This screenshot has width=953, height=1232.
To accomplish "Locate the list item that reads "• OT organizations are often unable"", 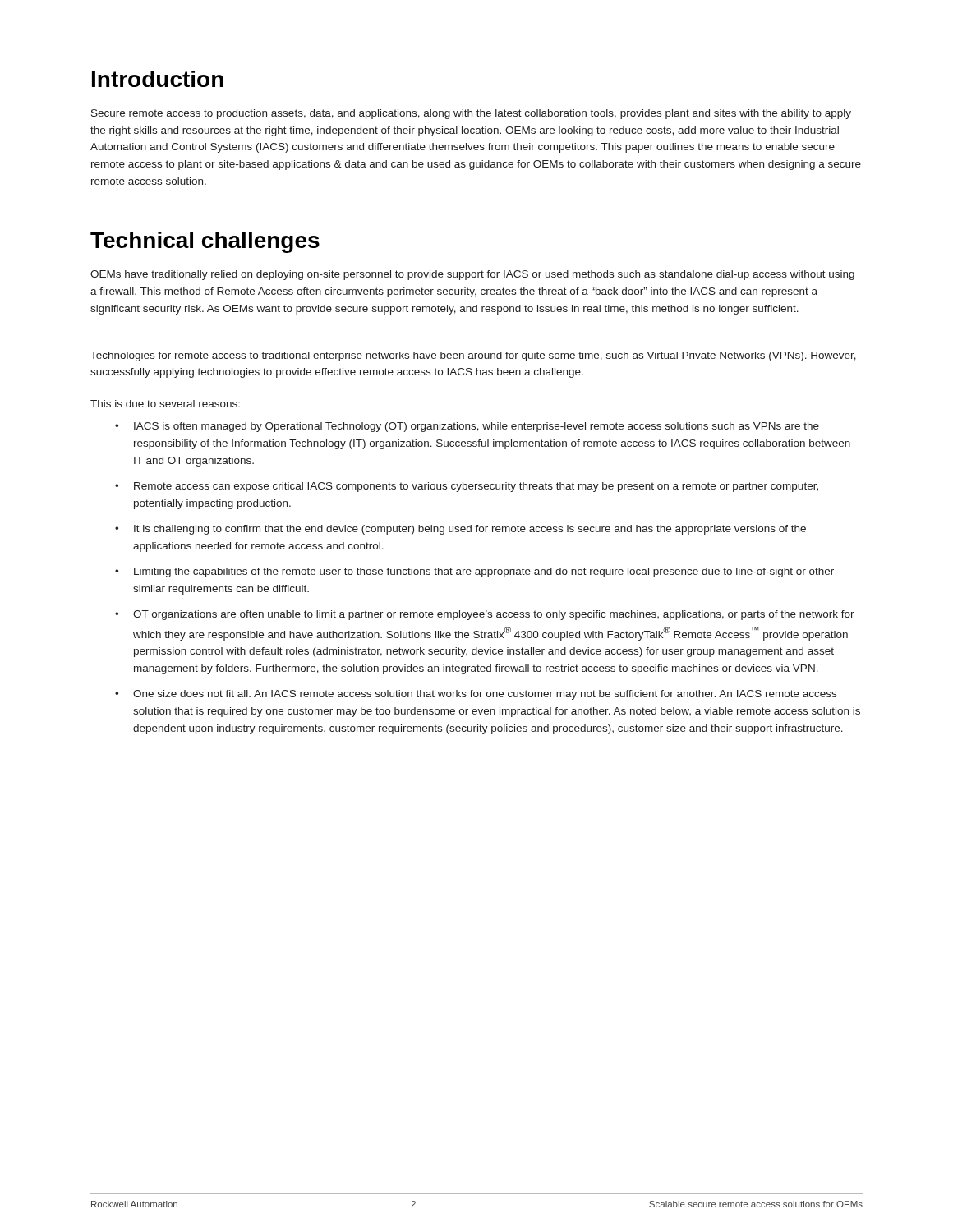I will point(476,642).
